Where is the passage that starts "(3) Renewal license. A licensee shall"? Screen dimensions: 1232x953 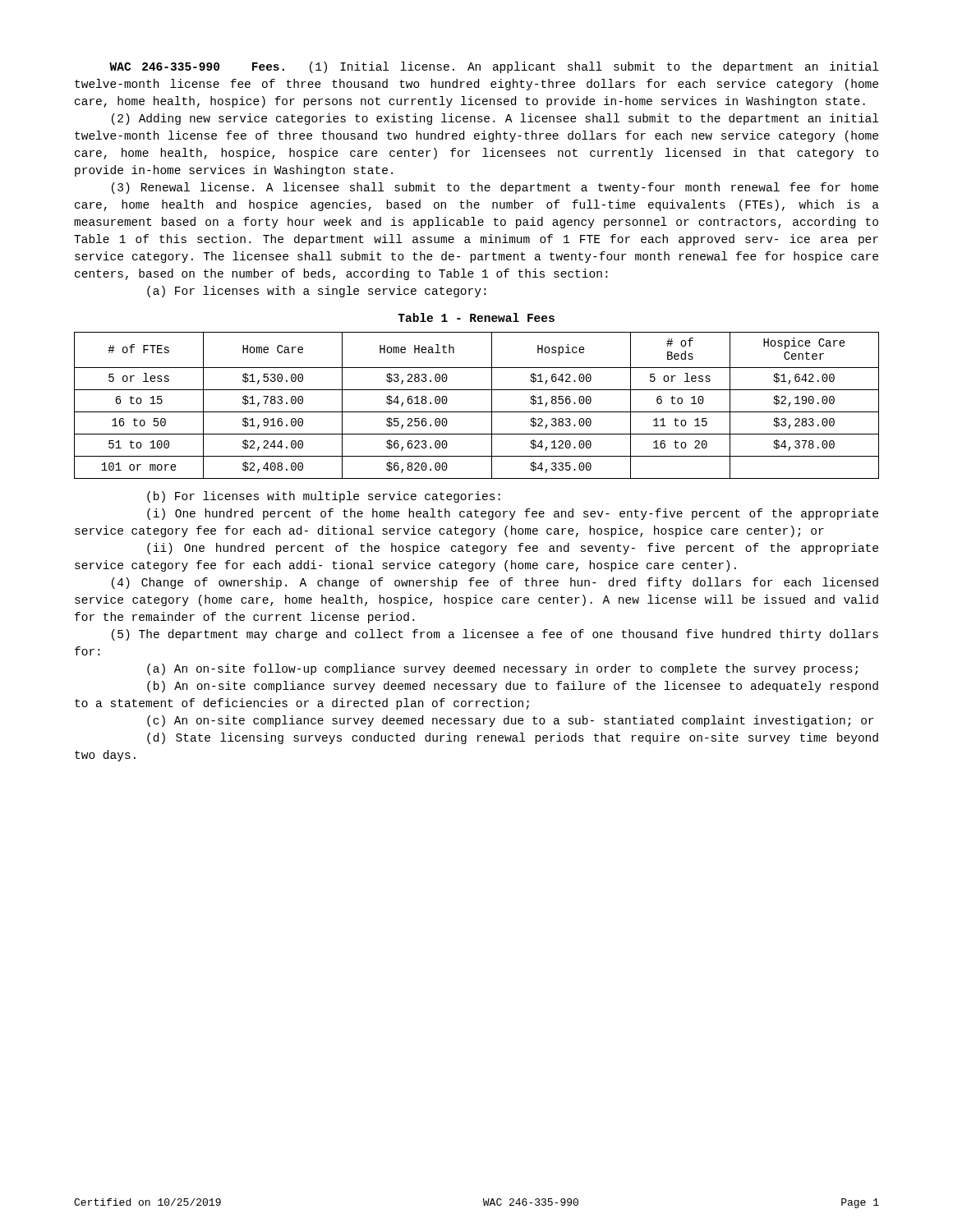click(476, 231)
